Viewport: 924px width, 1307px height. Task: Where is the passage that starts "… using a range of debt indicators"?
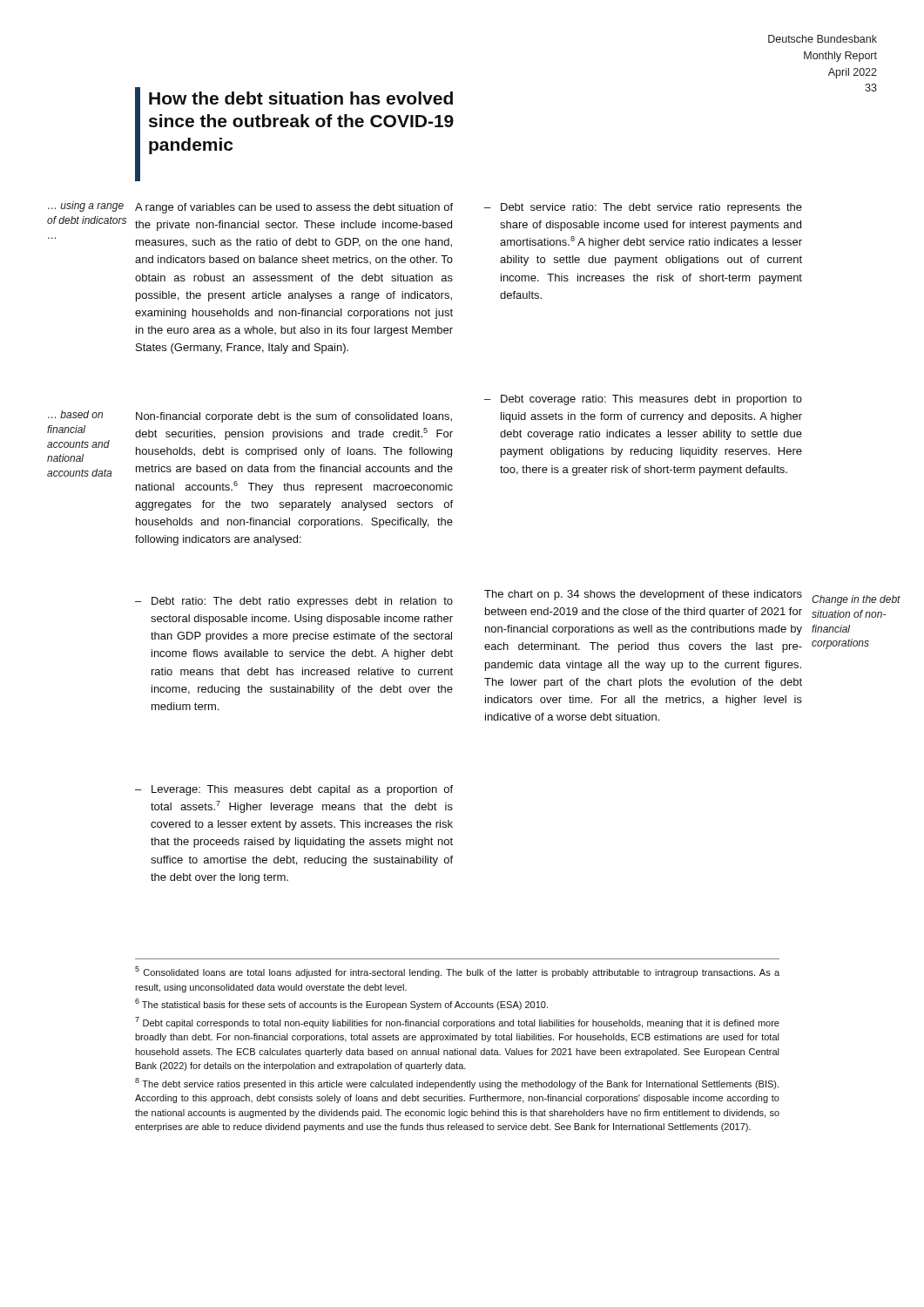87,220
